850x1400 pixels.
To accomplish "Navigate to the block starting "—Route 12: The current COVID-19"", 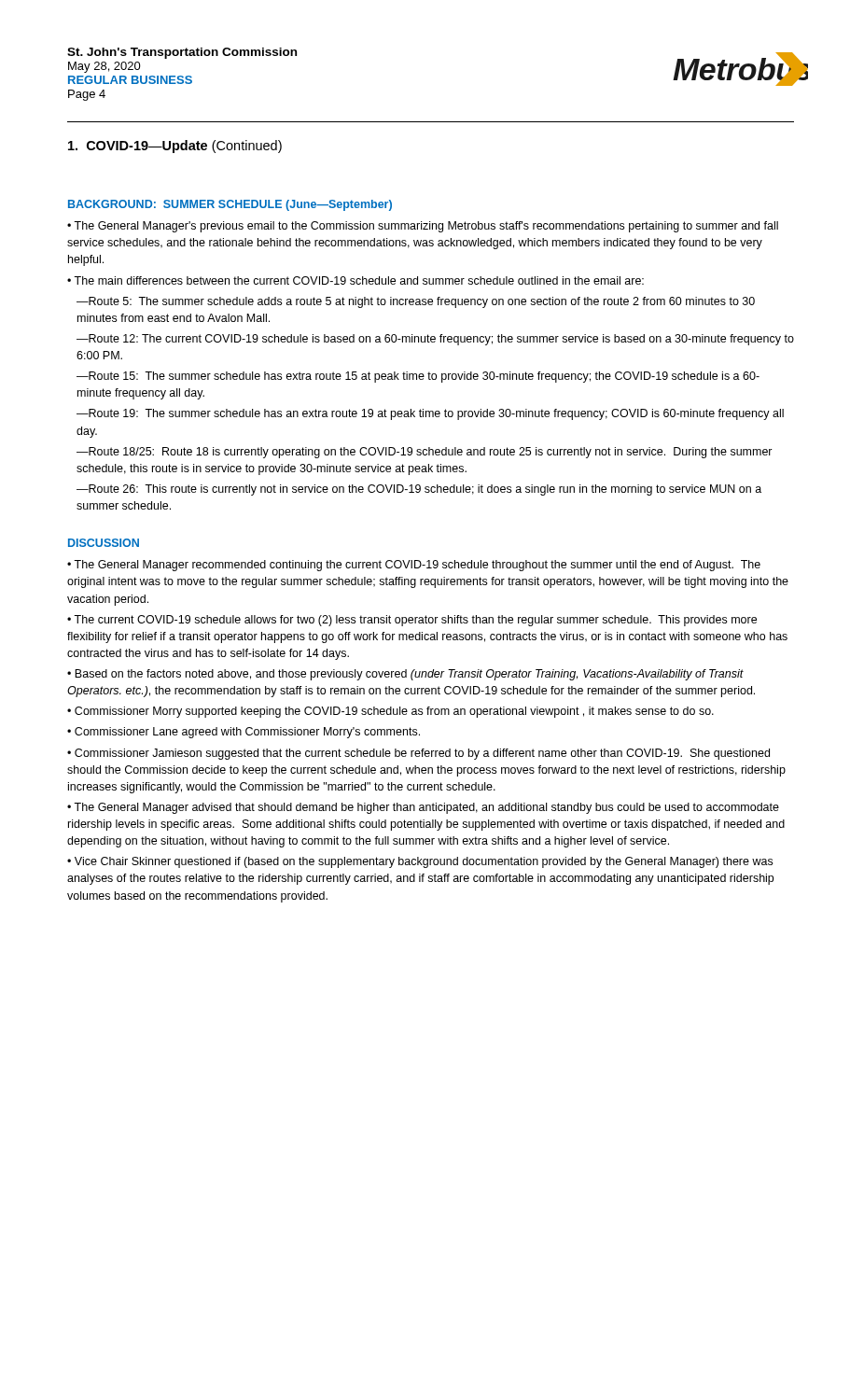I will [x=435, y=347].
